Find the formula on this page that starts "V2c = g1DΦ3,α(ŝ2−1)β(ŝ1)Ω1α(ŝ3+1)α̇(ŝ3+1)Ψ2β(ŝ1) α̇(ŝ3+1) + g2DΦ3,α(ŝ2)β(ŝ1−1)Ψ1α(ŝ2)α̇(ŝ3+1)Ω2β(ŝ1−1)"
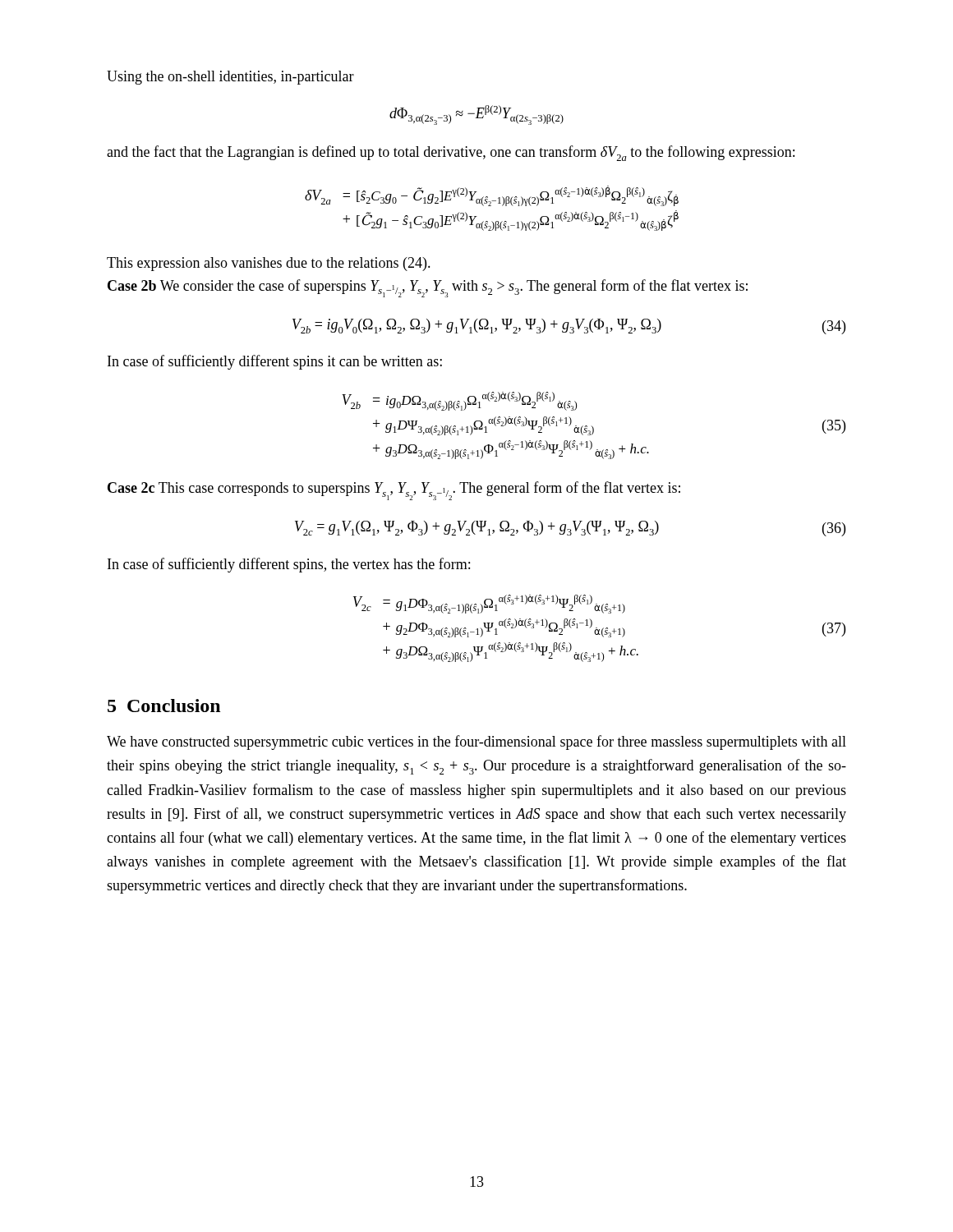This screenshot has width=953, height=1232. tap(580, 628)
